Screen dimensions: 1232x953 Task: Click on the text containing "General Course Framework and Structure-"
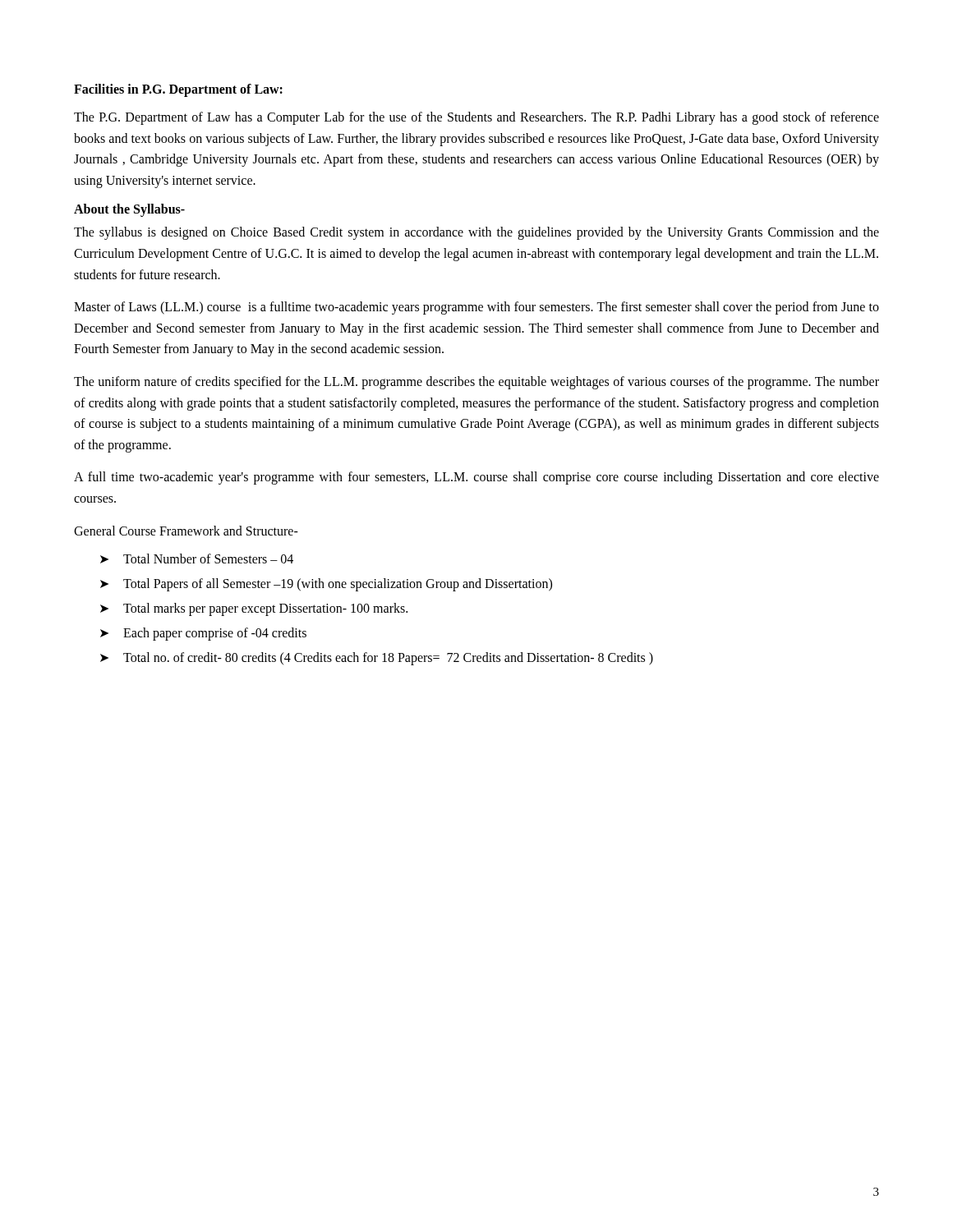[186, 531]
